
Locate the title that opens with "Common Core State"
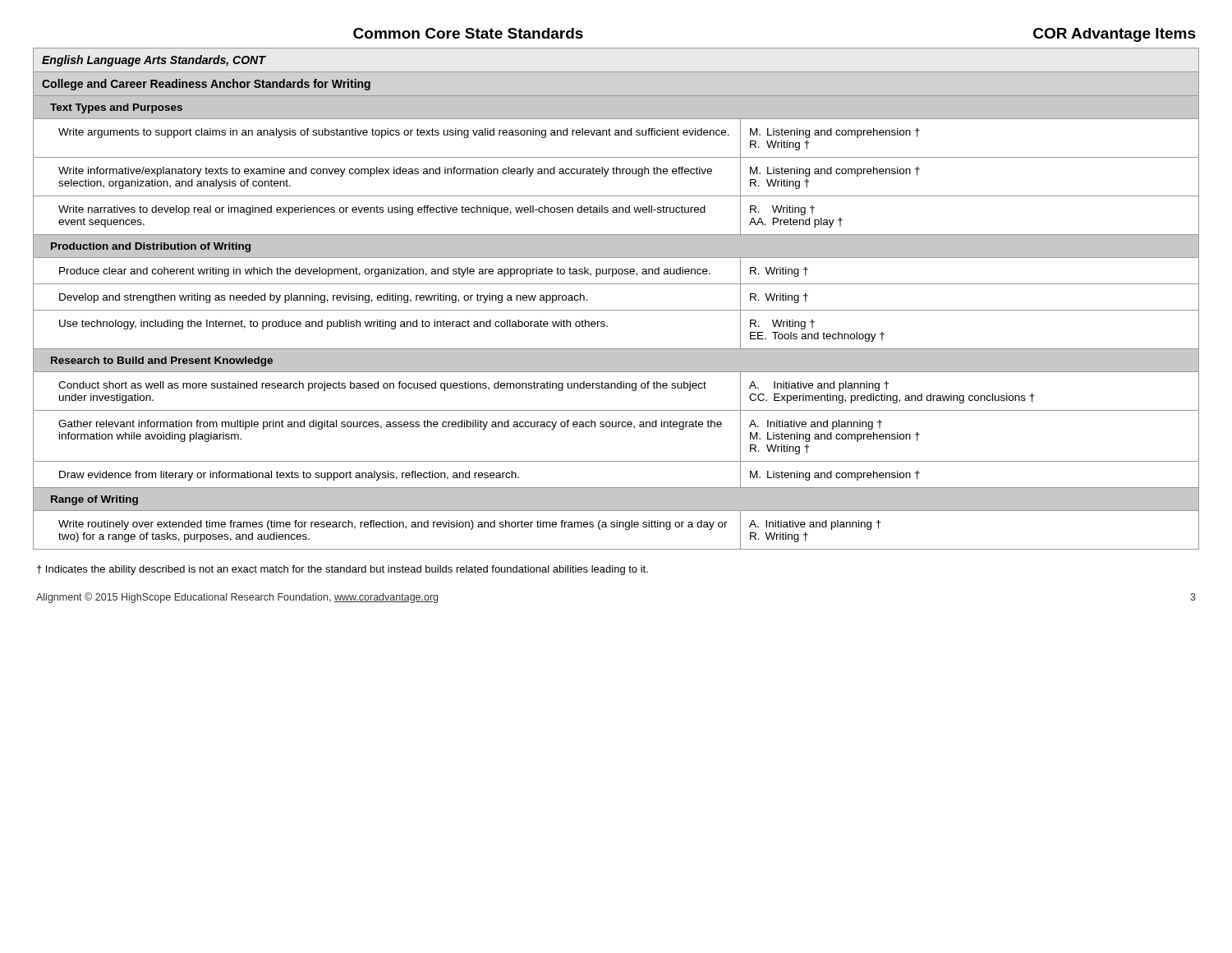pyautogui.click(x=468, y=33)
